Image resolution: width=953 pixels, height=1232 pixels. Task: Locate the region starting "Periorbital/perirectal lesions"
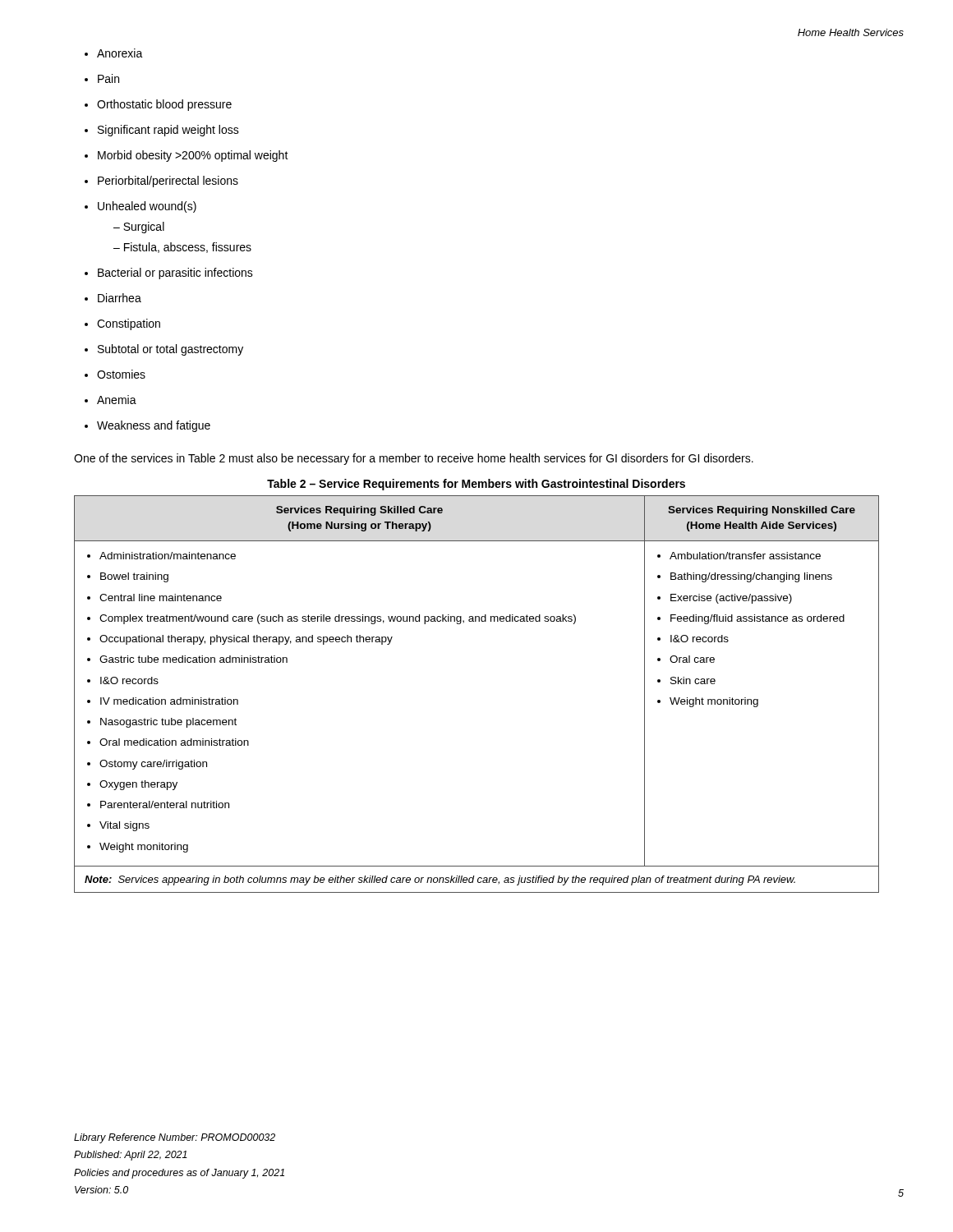pyautogui.click(x=168, y=181)
